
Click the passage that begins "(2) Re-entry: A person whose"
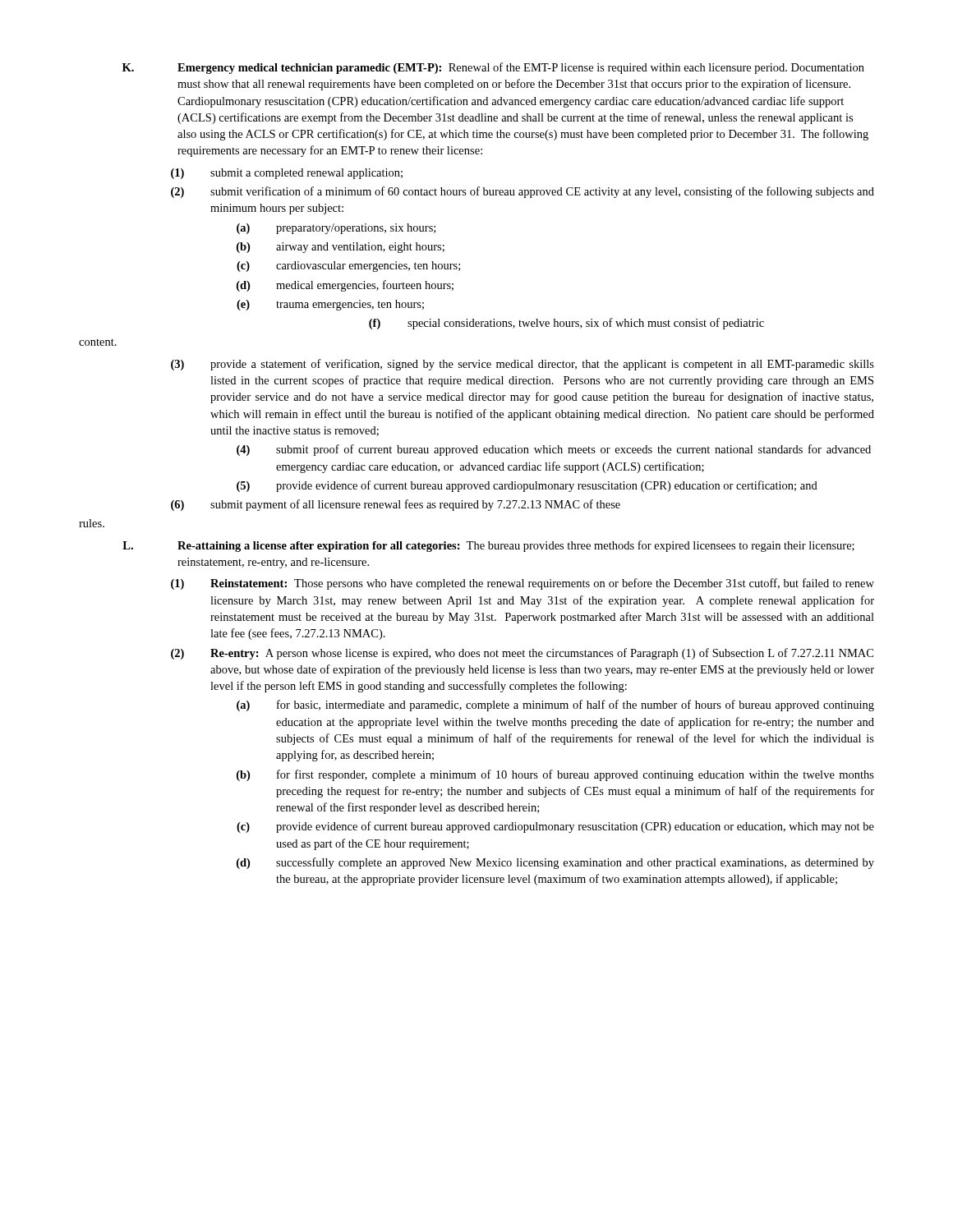tap(509, 669)
